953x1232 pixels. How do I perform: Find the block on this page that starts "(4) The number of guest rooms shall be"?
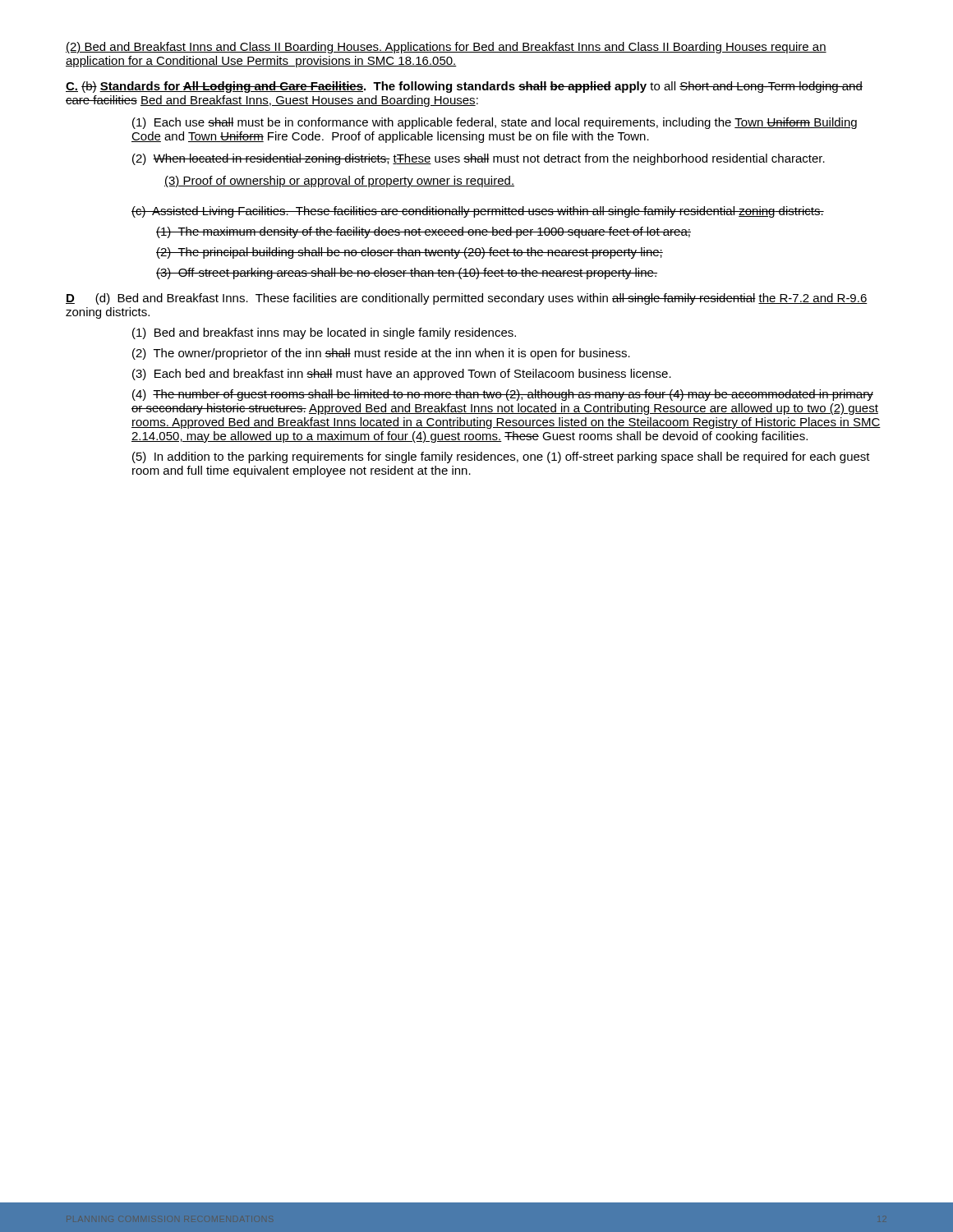[506, 415]
